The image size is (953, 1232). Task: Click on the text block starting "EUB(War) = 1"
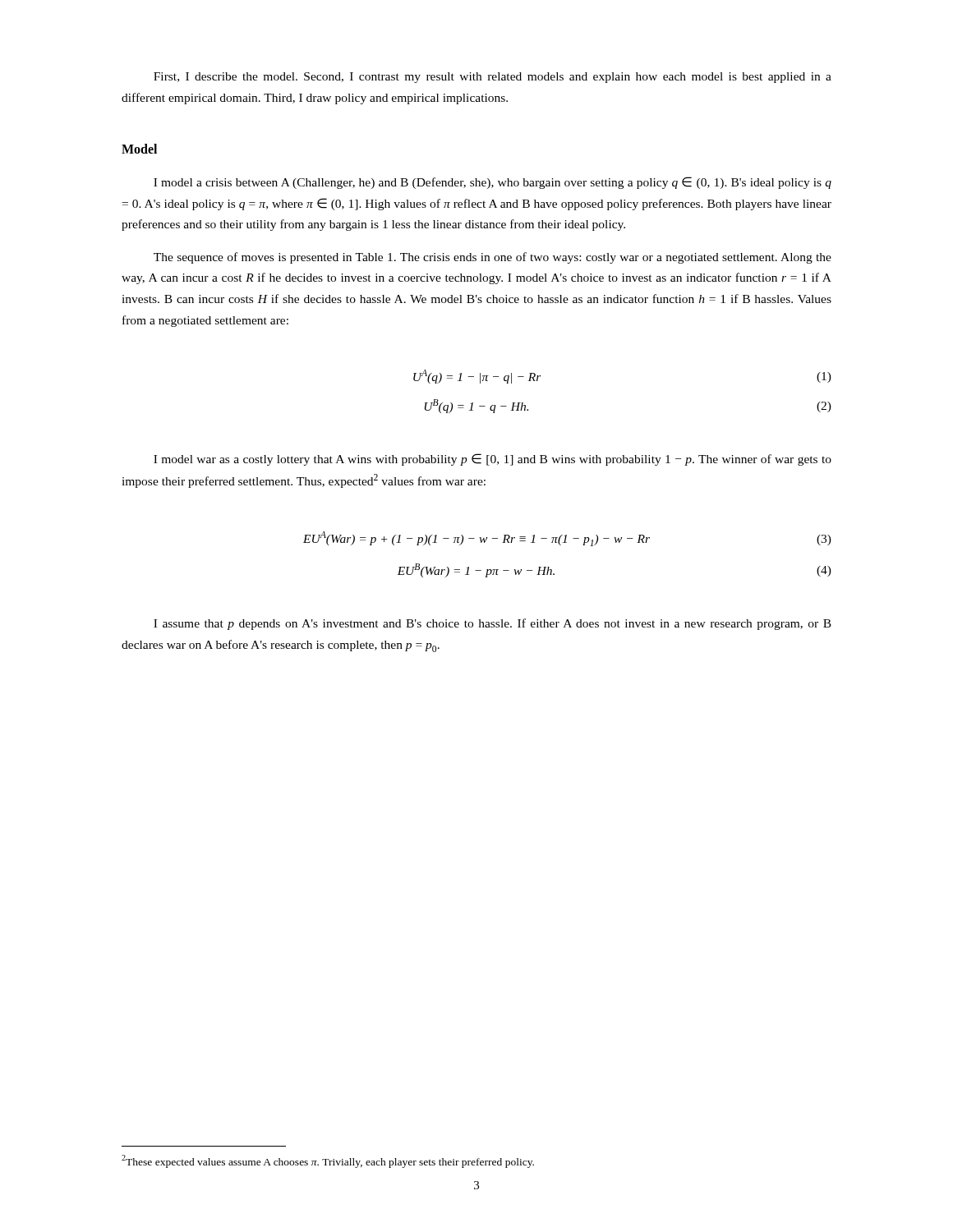click(468, 570)
